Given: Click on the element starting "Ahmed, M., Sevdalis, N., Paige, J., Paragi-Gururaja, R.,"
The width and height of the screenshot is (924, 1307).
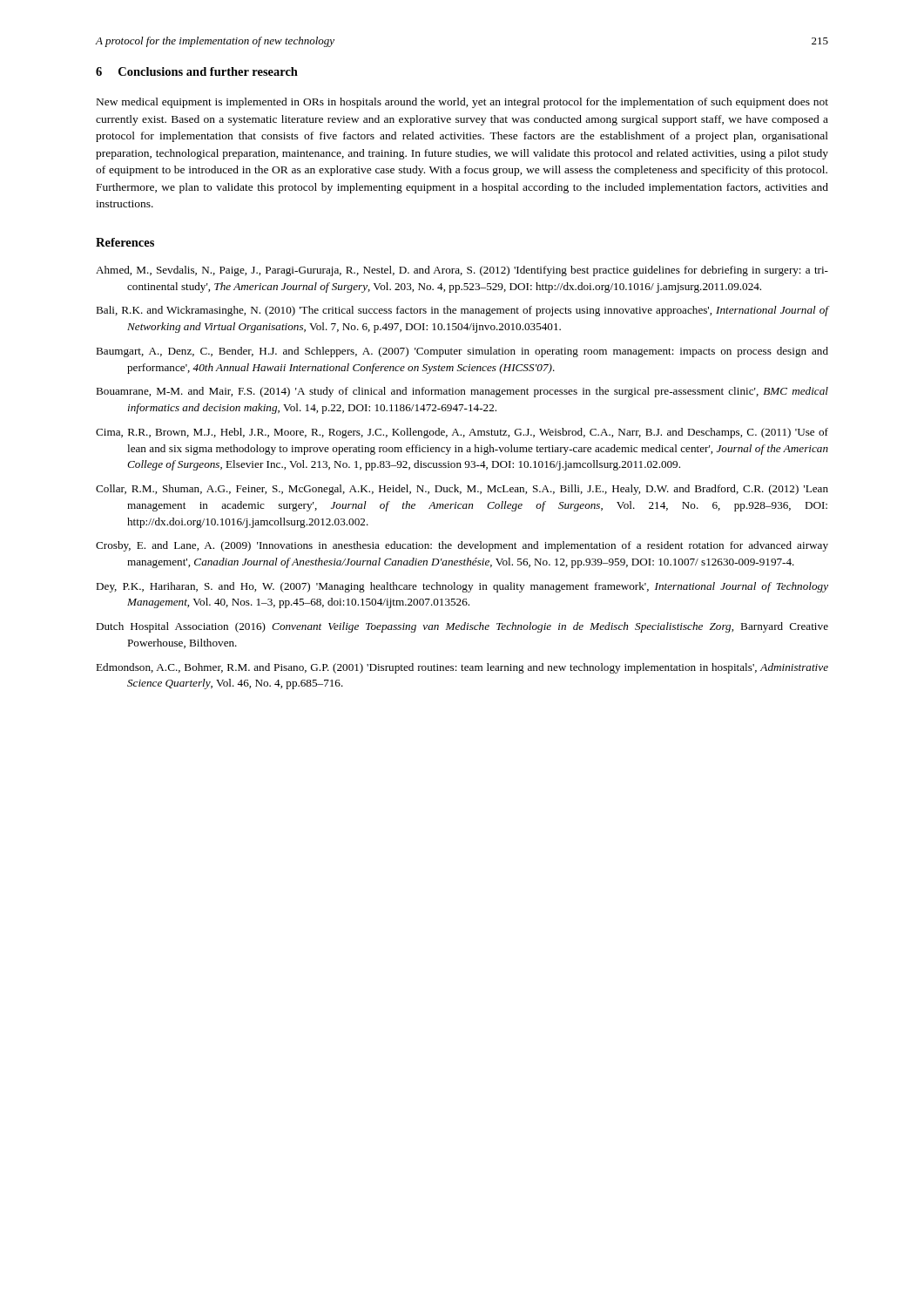Looking at the screenshot, I should (462, 278).
